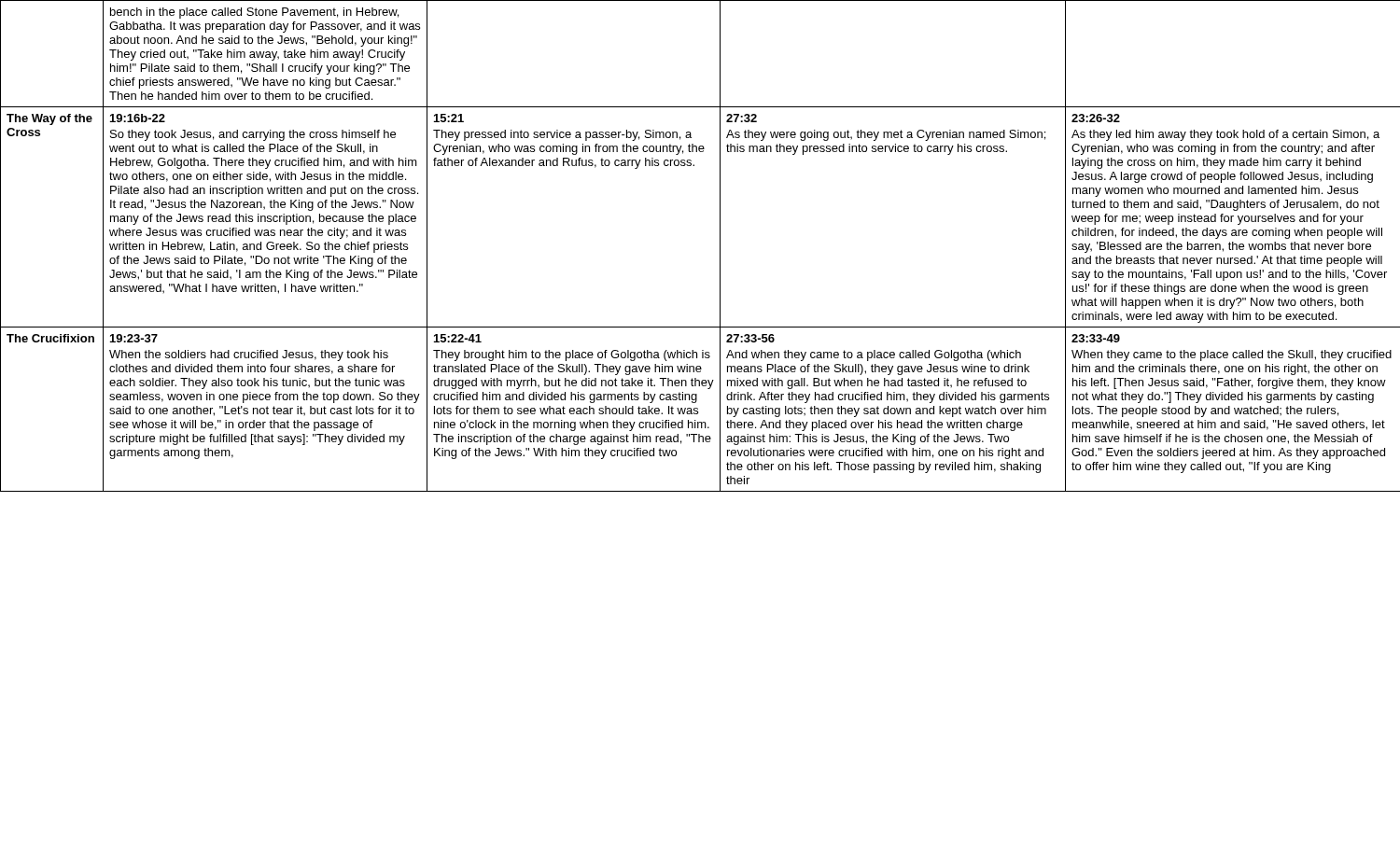The image size is (1400, 850).
Task: Find the table that mentions "The Crucifixion"
Action: coord(700,425)
